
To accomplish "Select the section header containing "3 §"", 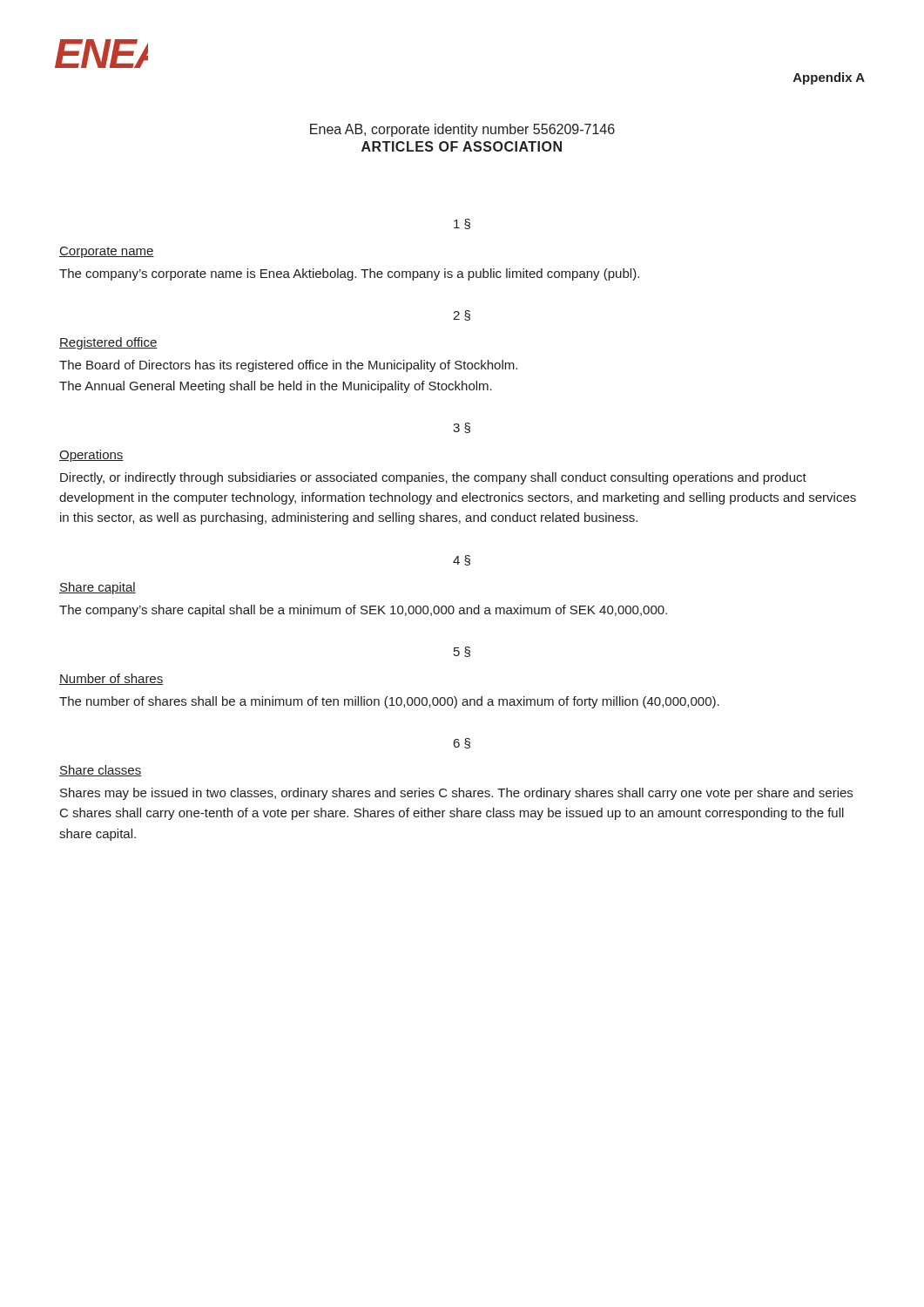I will pyautogui.click(x=462, y=427).
